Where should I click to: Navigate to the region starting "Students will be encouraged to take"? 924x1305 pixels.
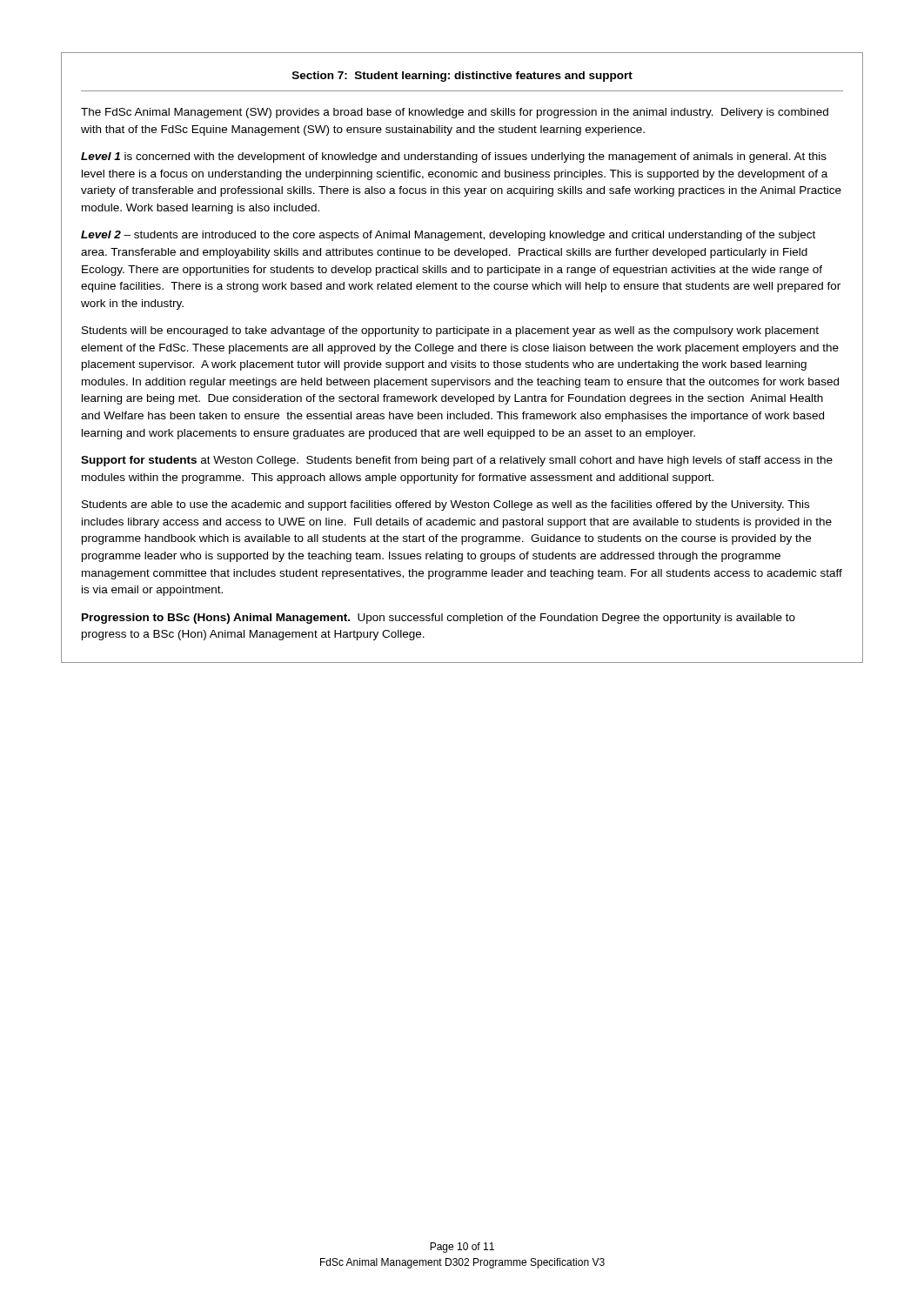pos(460,381)
